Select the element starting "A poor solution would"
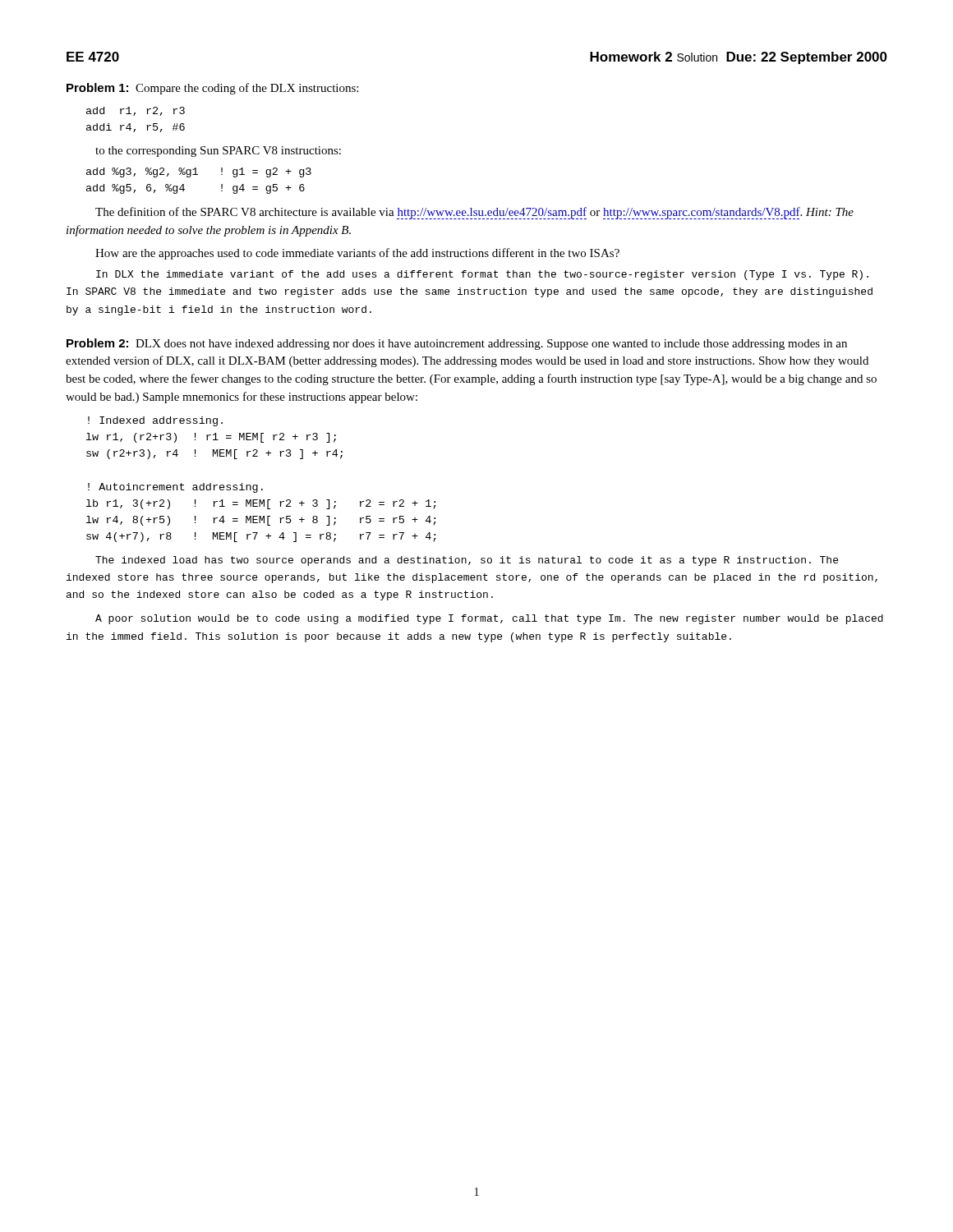The width and height of the screenshot is (953, 1232). (476, 629)
